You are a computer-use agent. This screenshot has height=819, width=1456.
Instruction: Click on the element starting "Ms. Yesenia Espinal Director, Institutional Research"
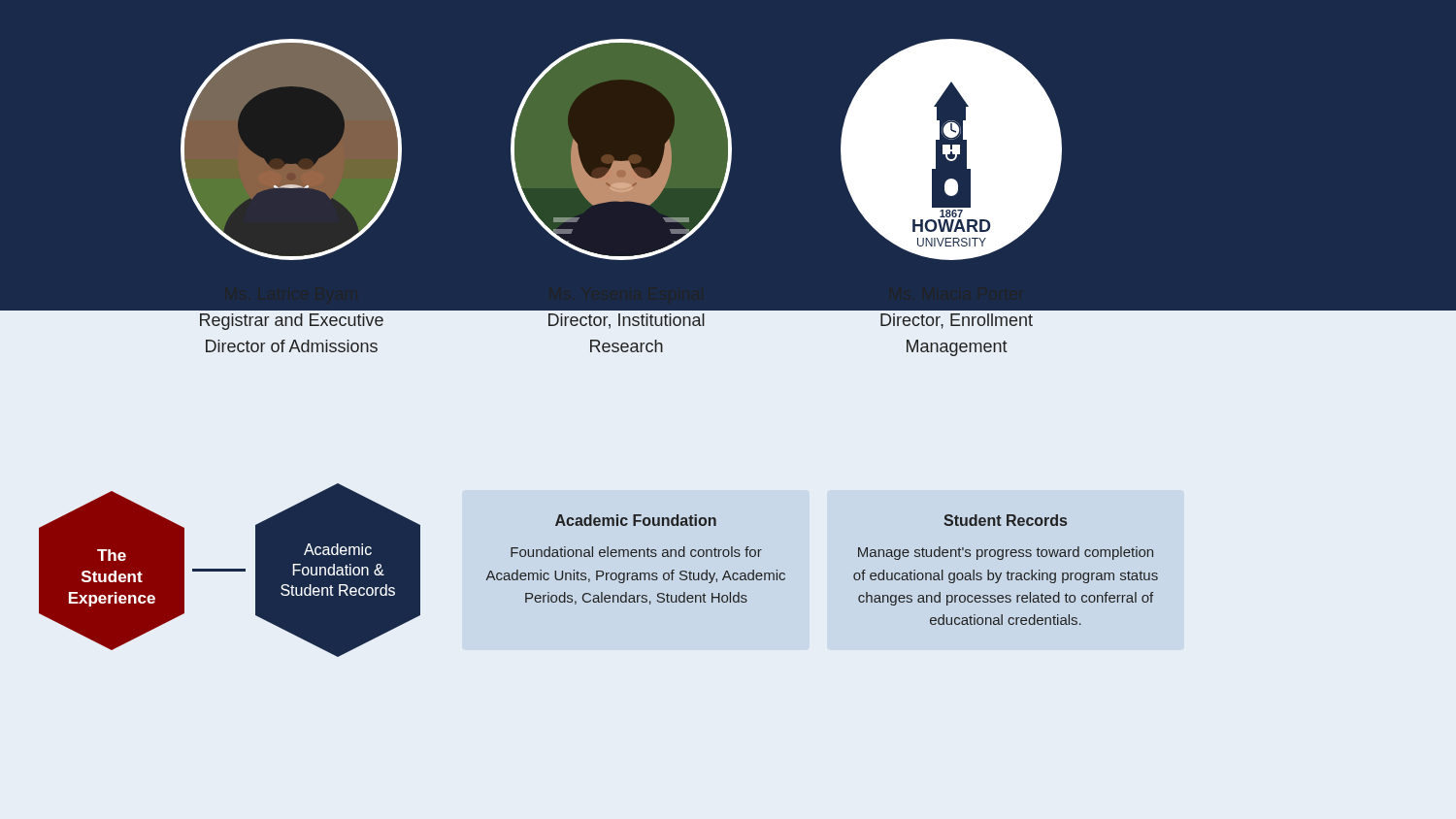[x=626, y=320]
